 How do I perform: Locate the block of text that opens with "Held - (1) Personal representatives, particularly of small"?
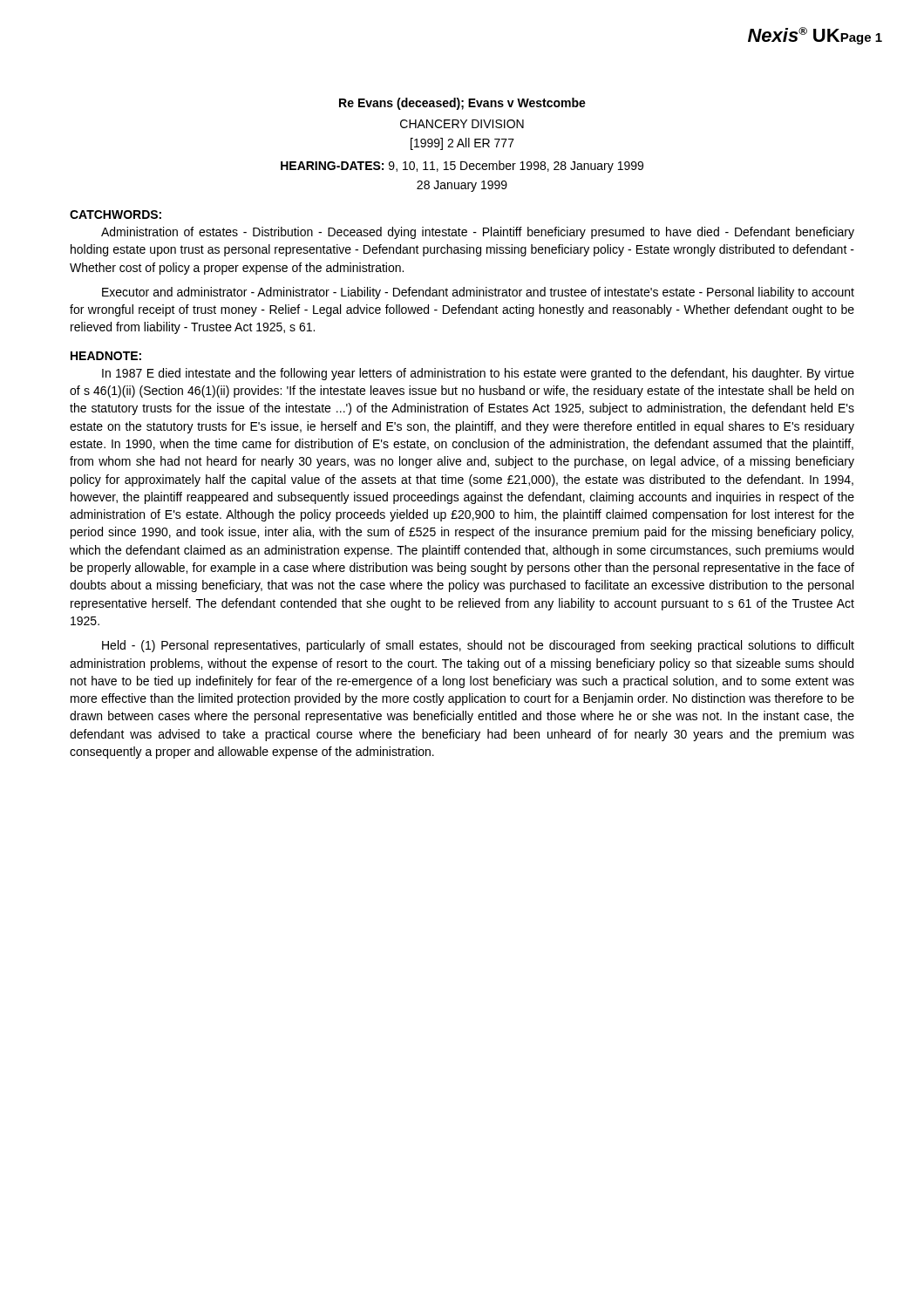click(462, 699)
